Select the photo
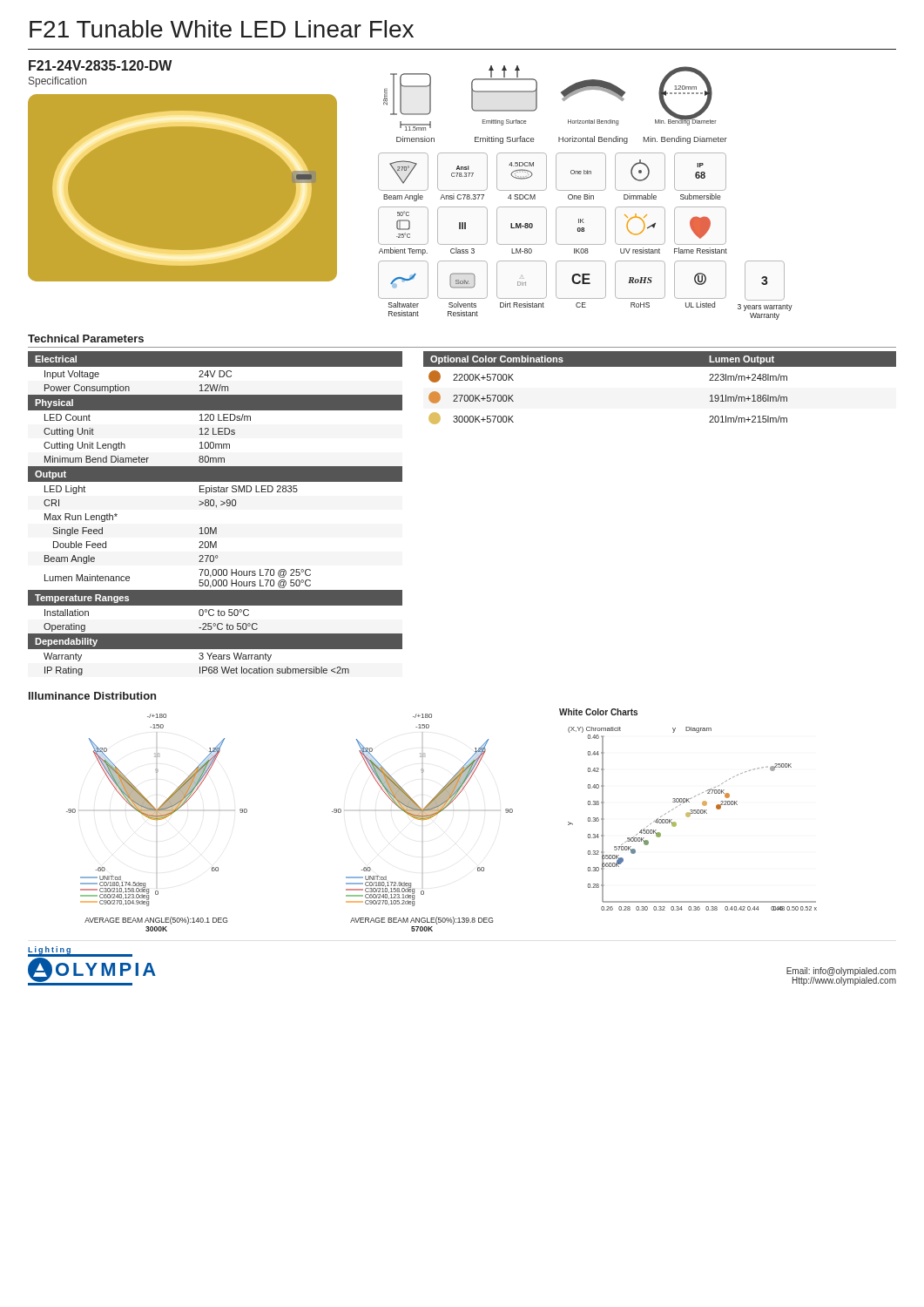 pos(182,188)
